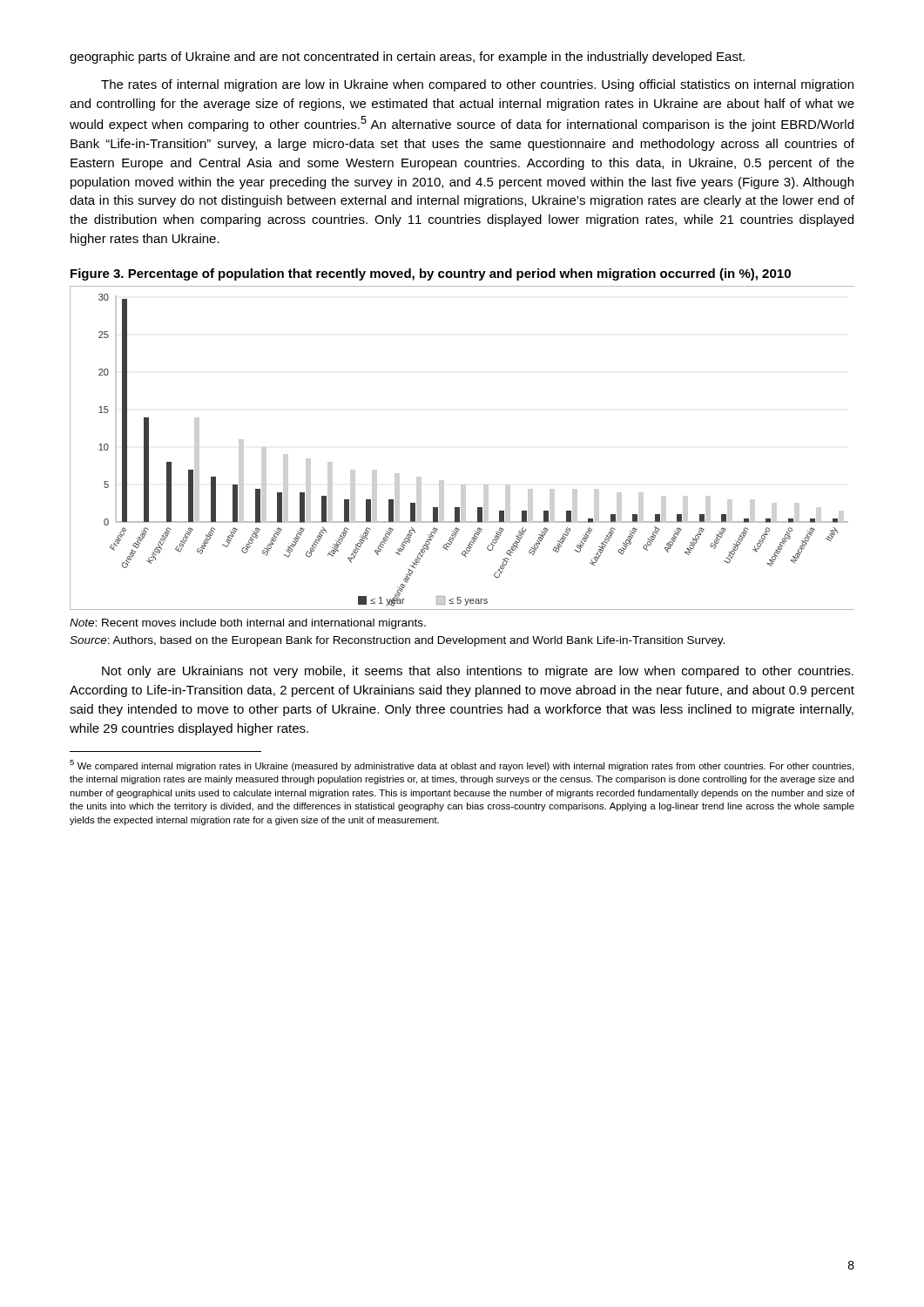This screenshot has width=924, height=1307.
Task: Locate the block of text that opens with "The rates of internal migration are"
Action: click(462, 161)
